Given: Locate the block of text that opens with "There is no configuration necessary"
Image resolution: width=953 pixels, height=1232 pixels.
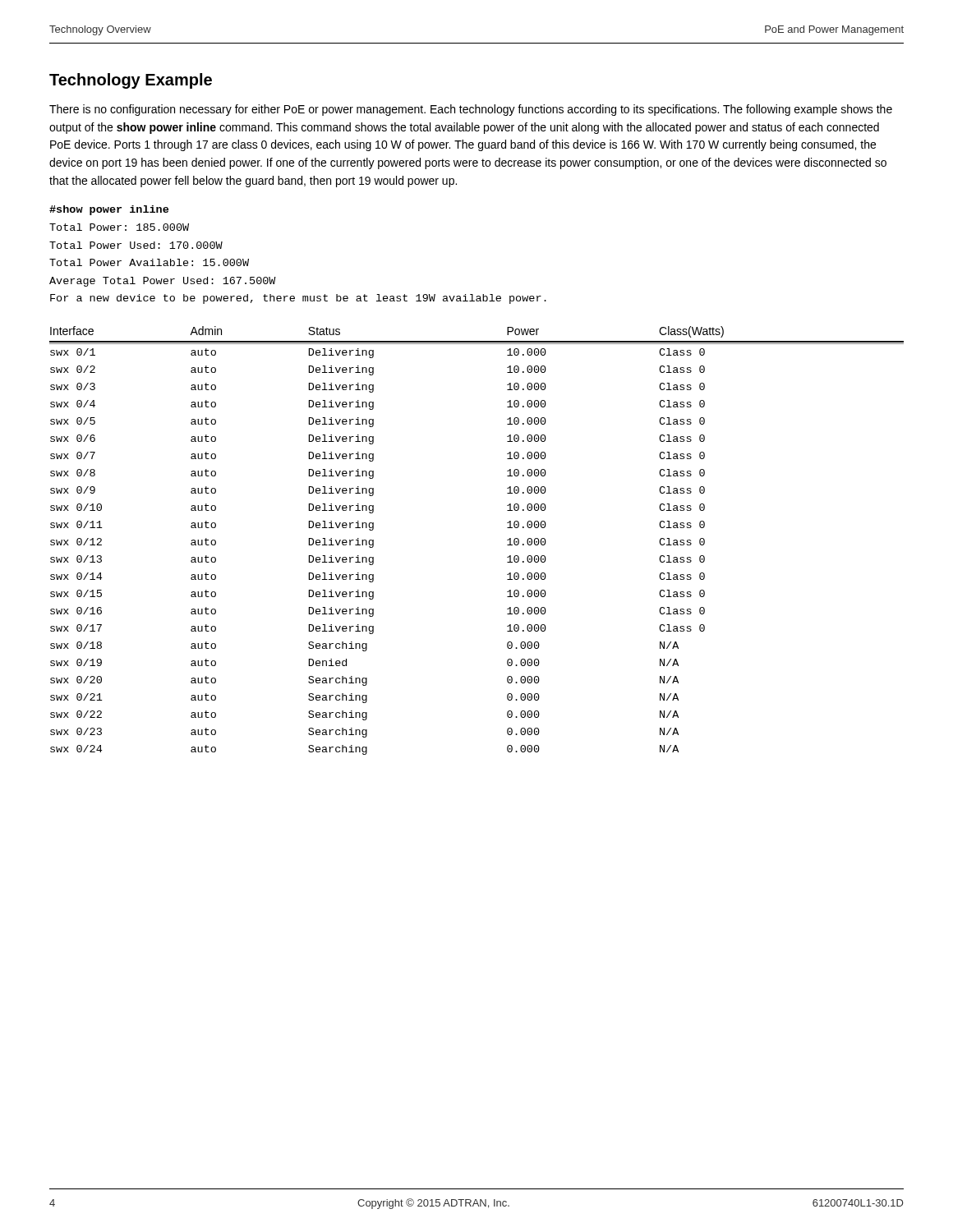Looking at the screenshot, I should (x=471, y=145).
